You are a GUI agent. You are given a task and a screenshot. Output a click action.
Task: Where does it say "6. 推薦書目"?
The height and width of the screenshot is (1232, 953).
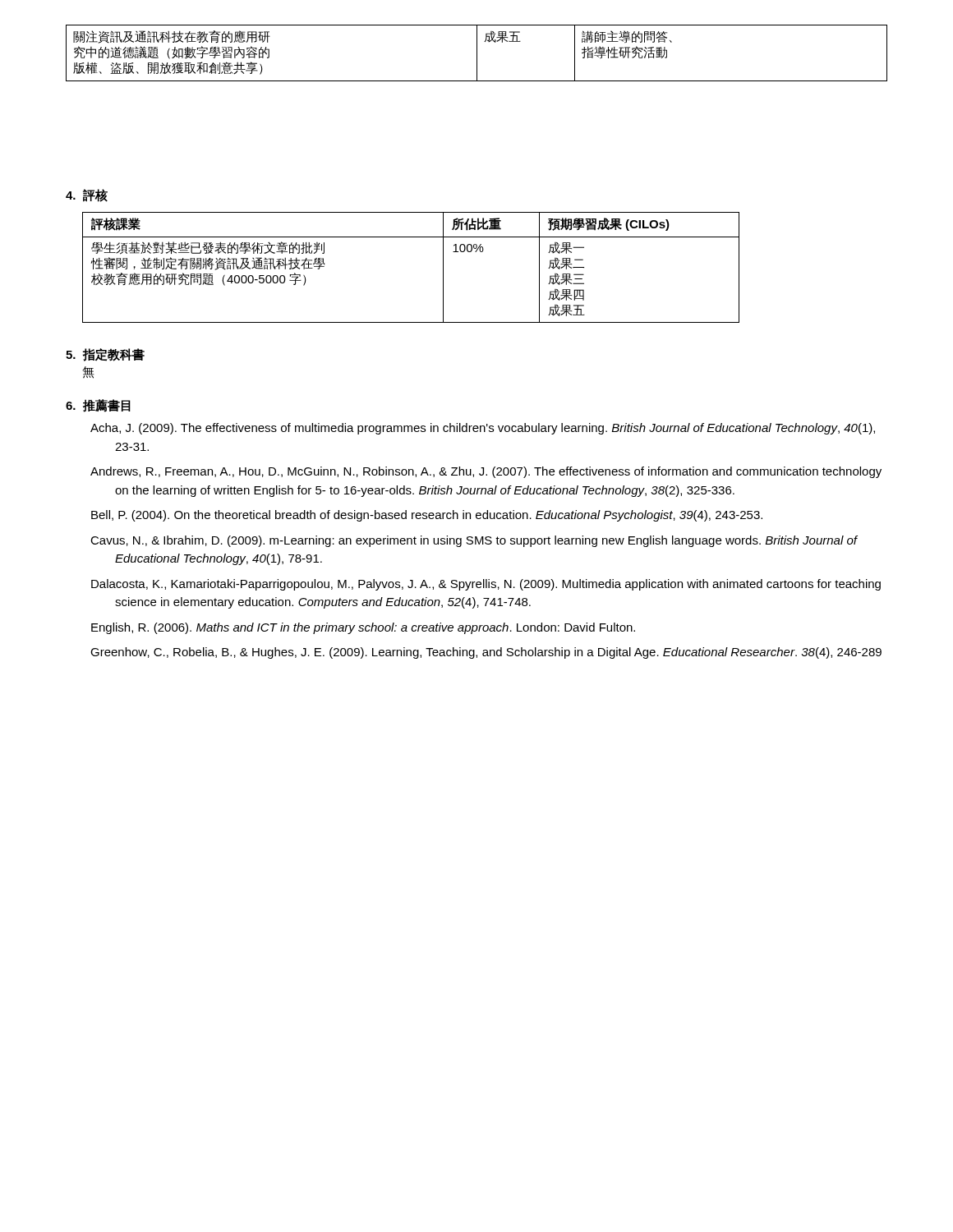[99, 405]
